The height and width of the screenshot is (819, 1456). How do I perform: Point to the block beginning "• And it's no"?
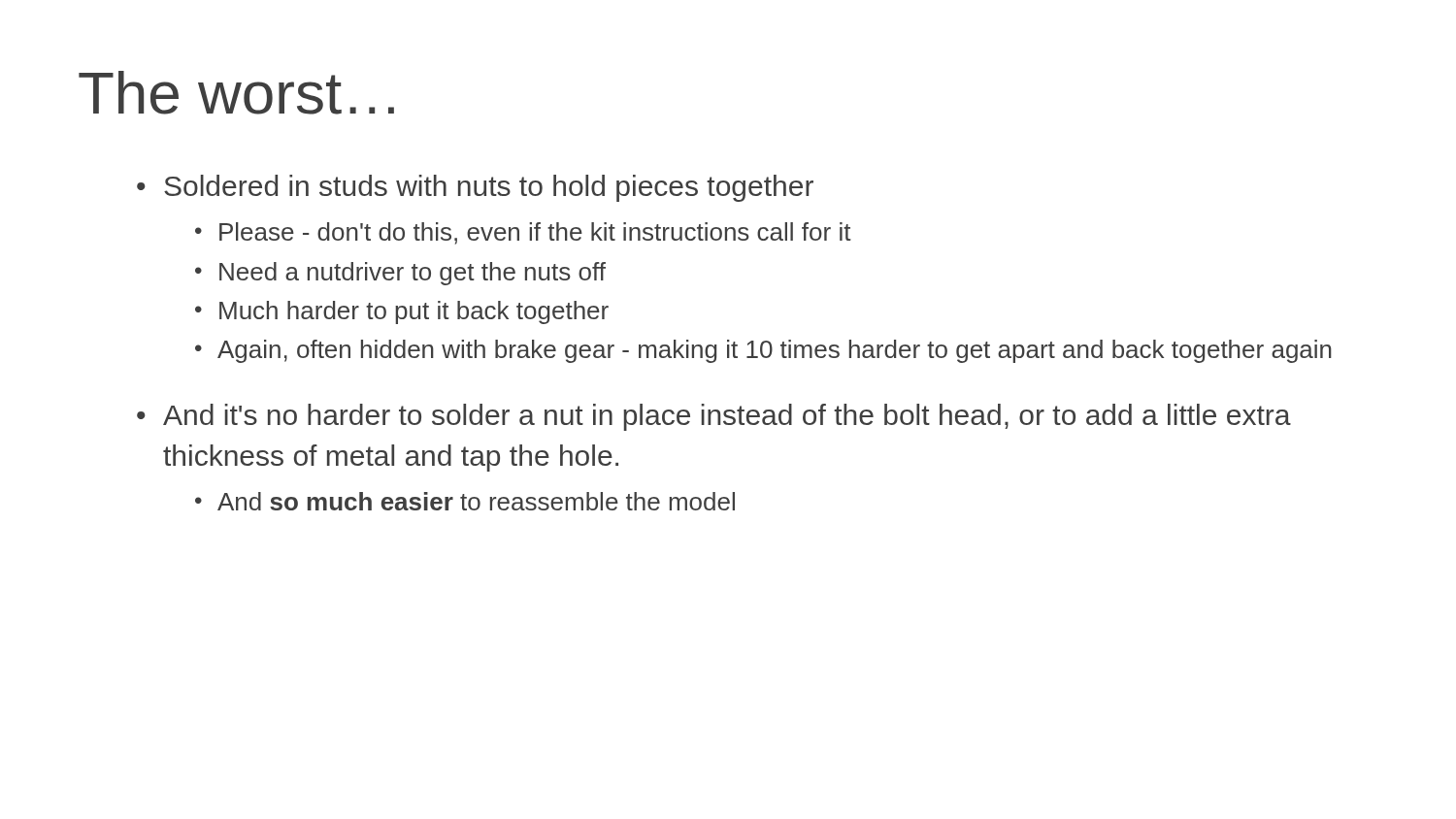[x=757, y=436]
